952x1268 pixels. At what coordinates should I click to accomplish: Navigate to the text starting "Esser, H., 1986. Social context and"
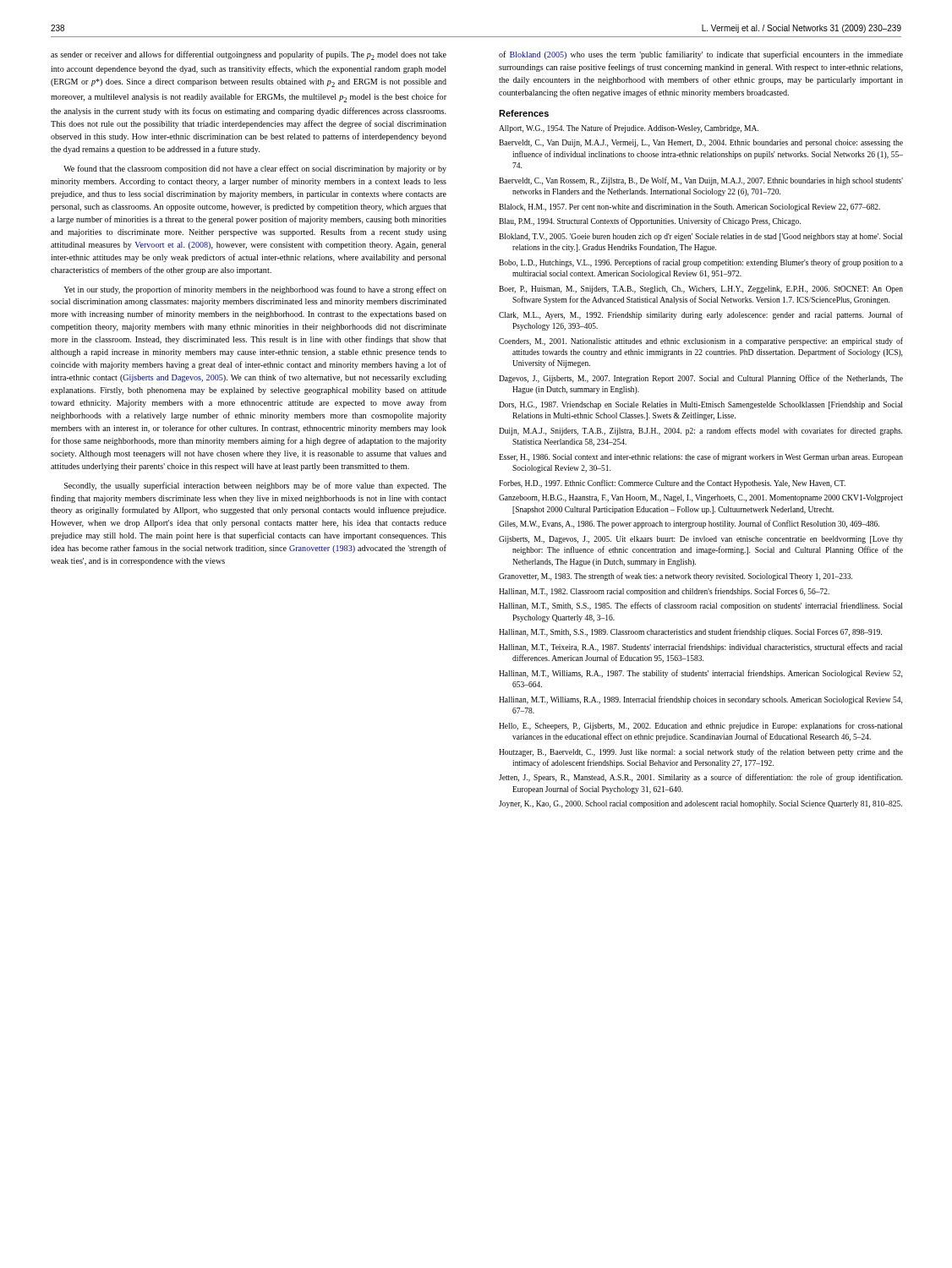pyautogui.click(x=701, y=463)
